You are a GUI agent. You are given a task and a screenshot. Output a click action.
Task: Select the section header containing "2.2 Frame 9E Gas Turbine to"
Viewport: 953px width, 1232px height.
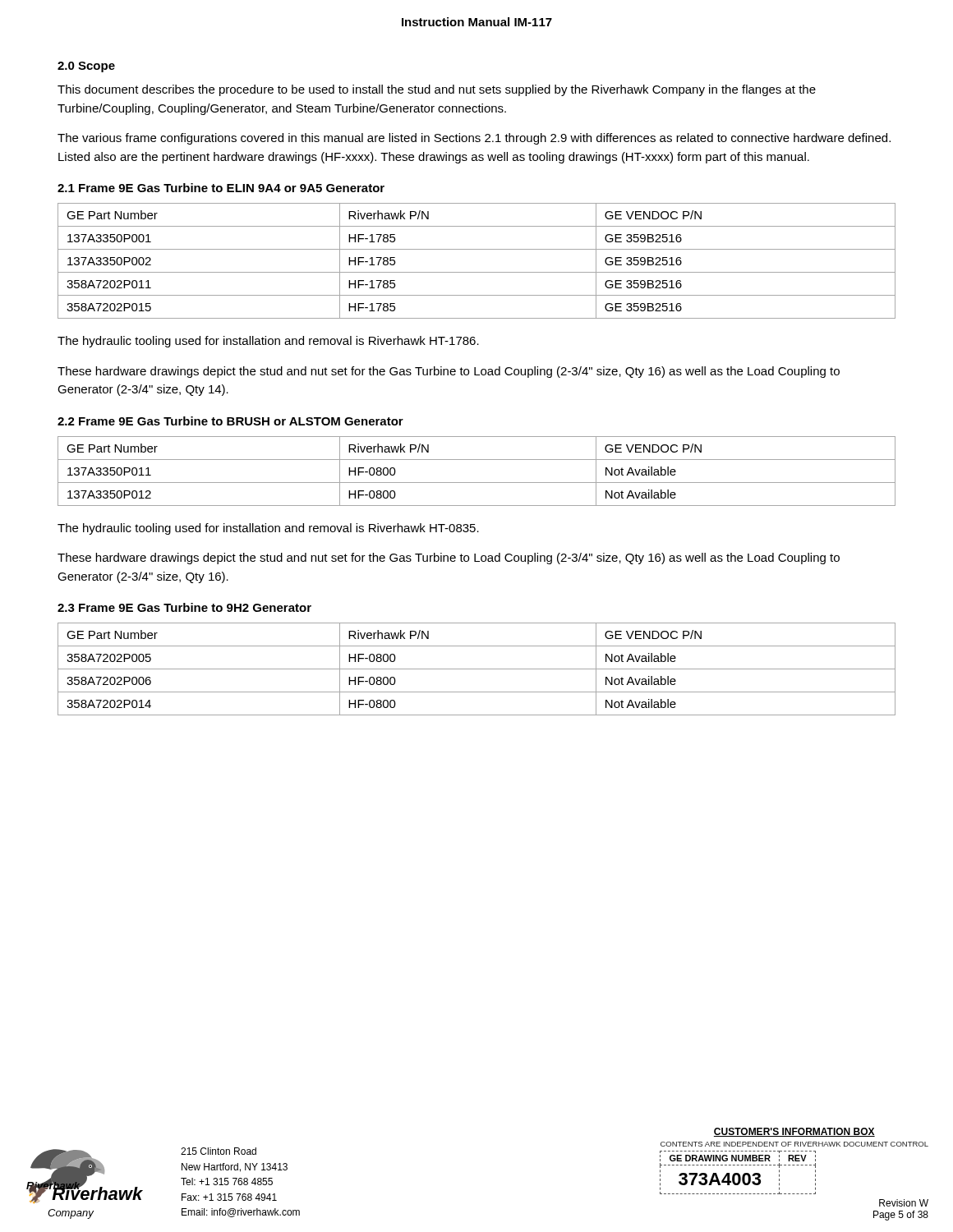tap(230, 421)
